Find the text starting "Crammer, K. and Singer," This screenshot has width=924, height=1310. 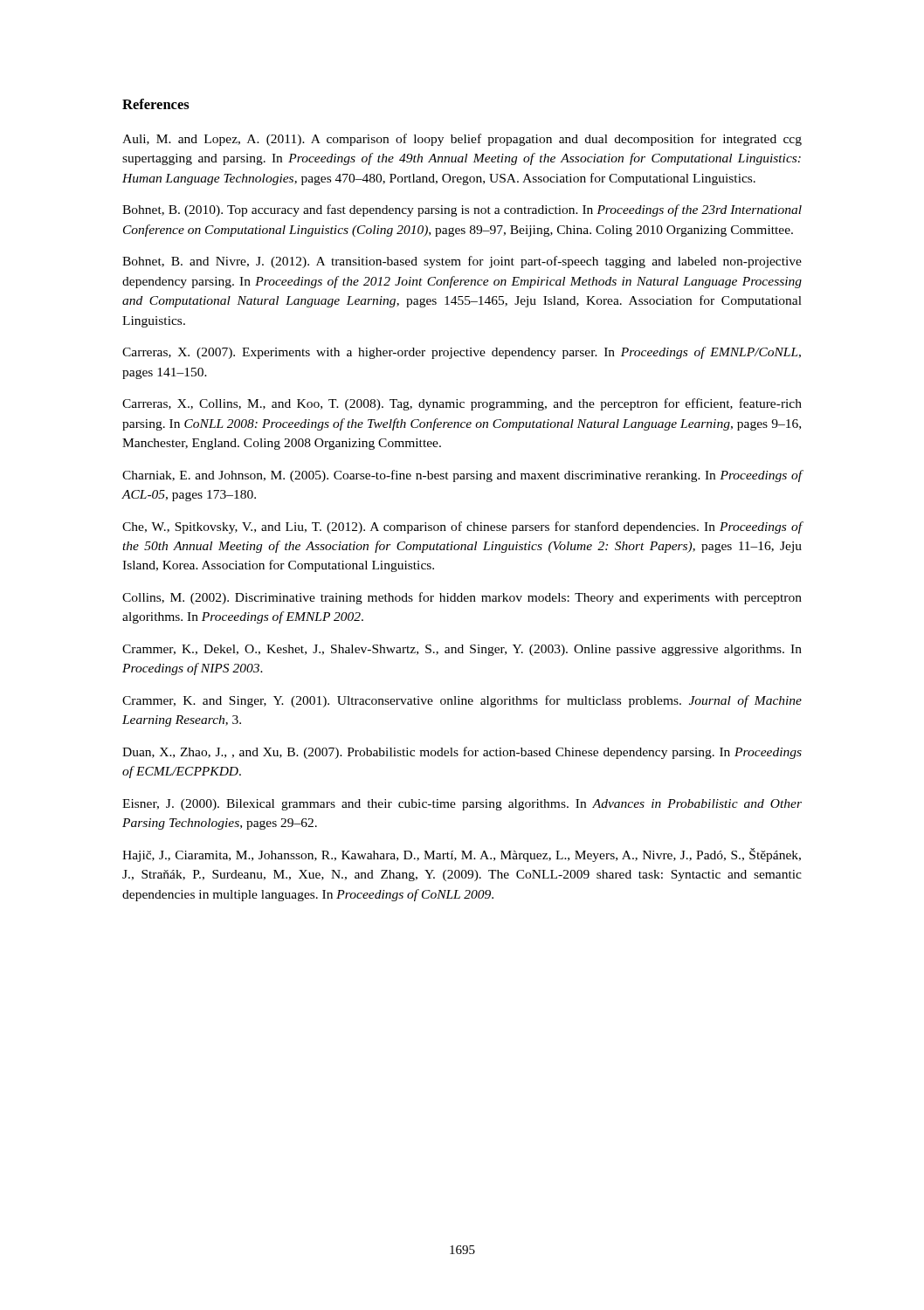coord(462,710)
